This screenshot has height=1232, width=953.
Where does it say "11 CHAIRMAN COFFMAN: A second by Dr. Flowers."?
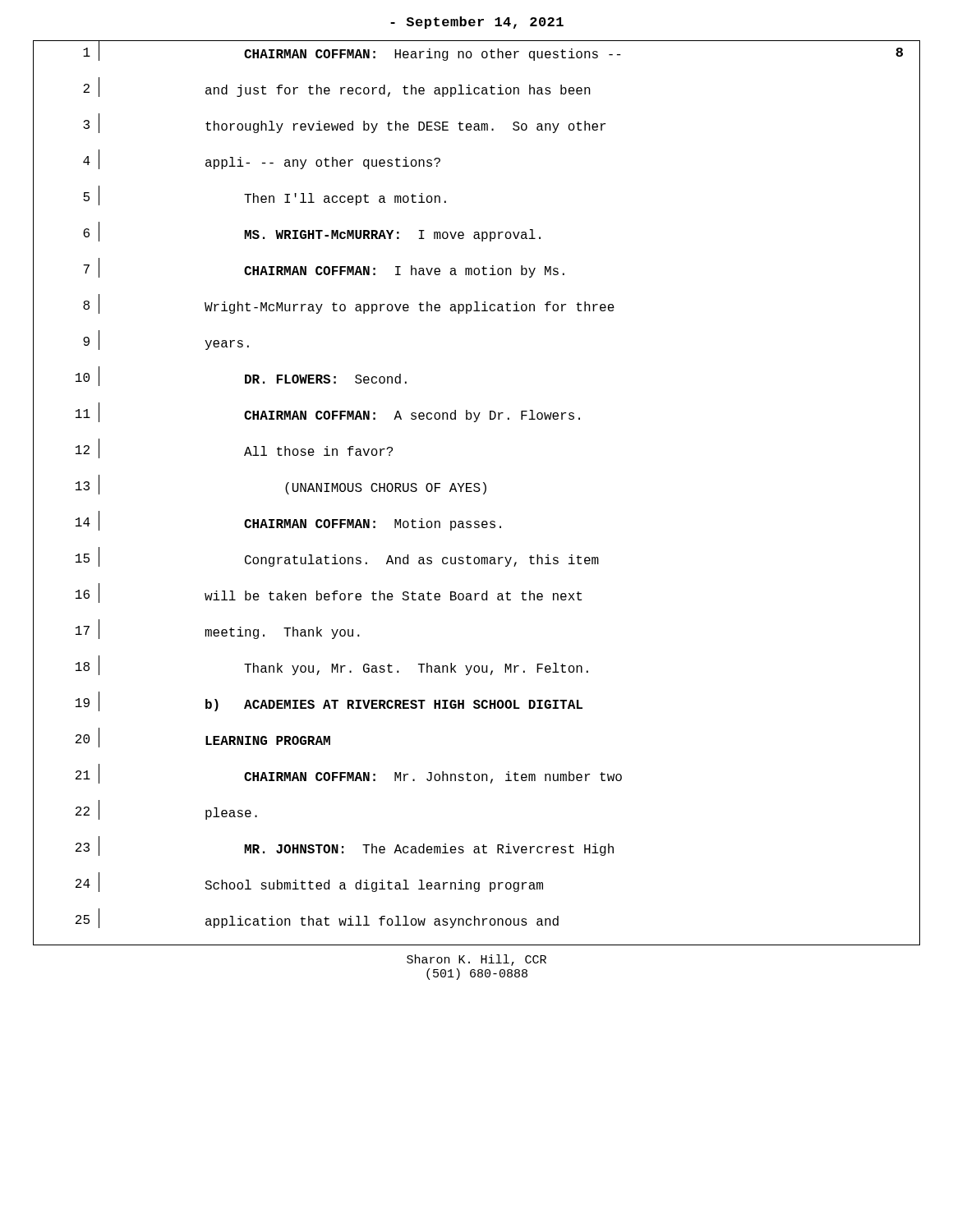click(476, 417)
